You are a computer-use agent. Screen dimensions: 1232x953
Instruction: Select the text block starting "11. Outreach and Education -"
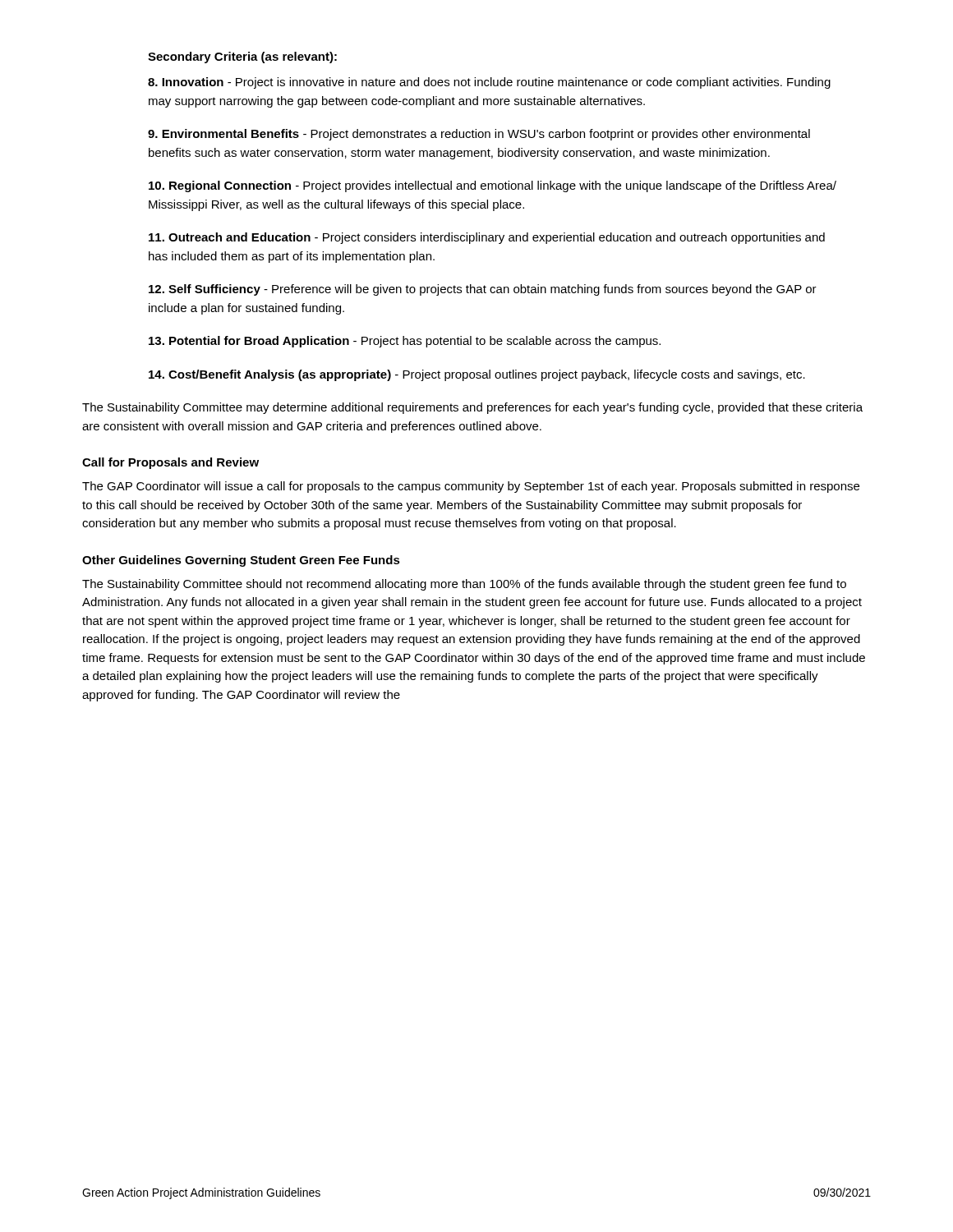pyautogui.click(x=487, y=246)
